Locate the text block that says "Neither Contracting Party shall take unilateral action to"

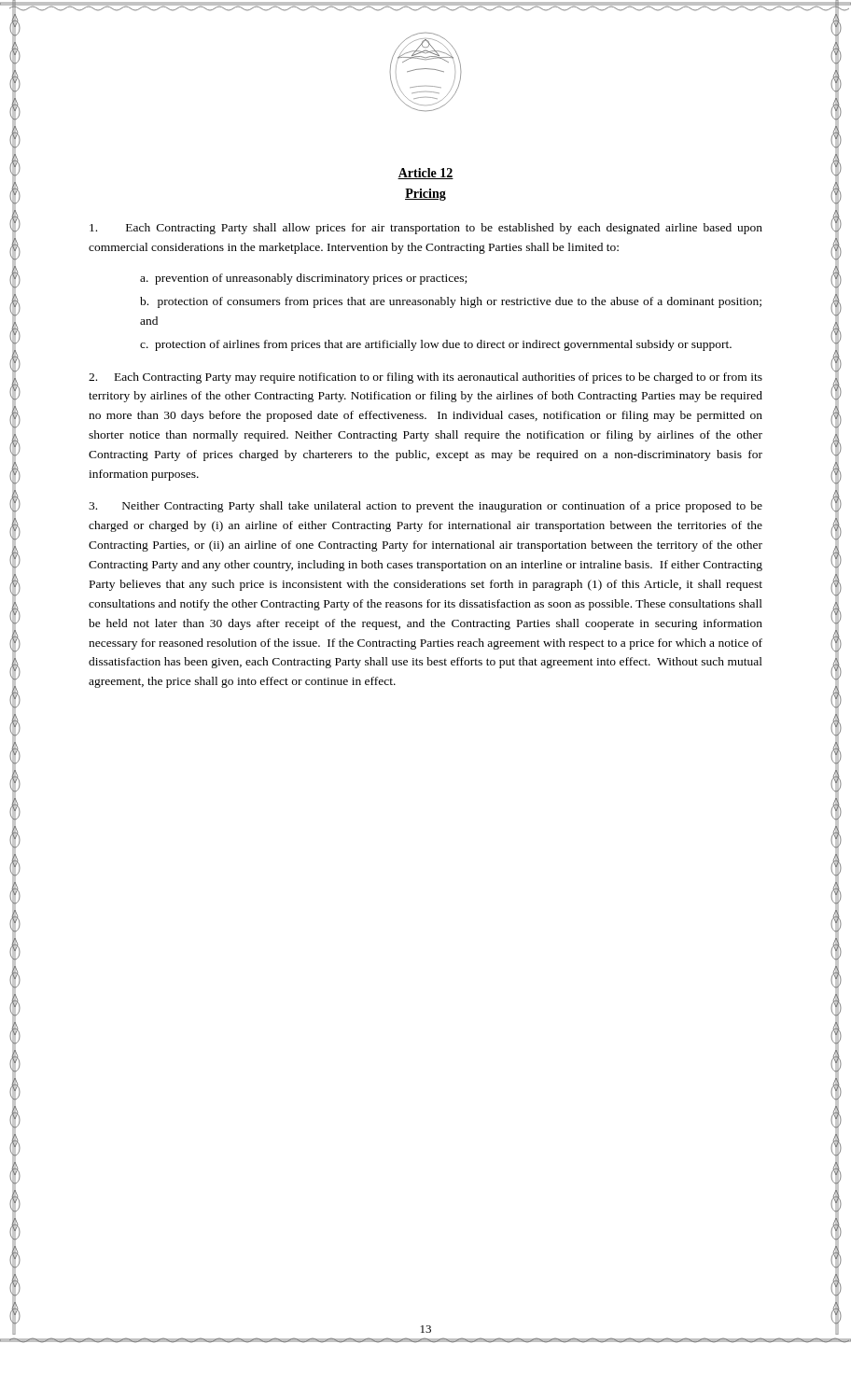426,593
